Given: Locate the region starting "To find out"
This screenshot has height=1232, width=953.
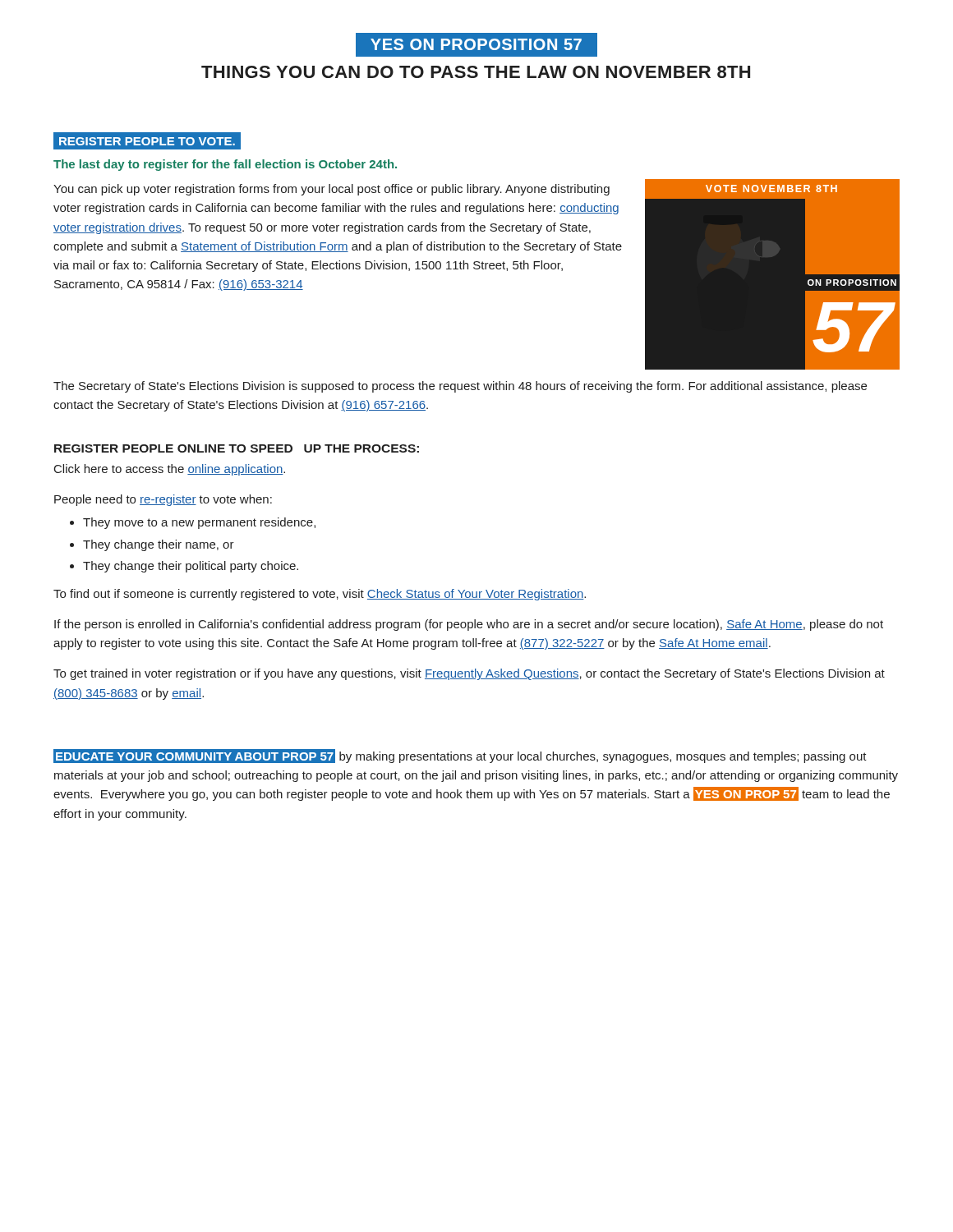Looking at the screenshot, I should [x=320, y=593].
